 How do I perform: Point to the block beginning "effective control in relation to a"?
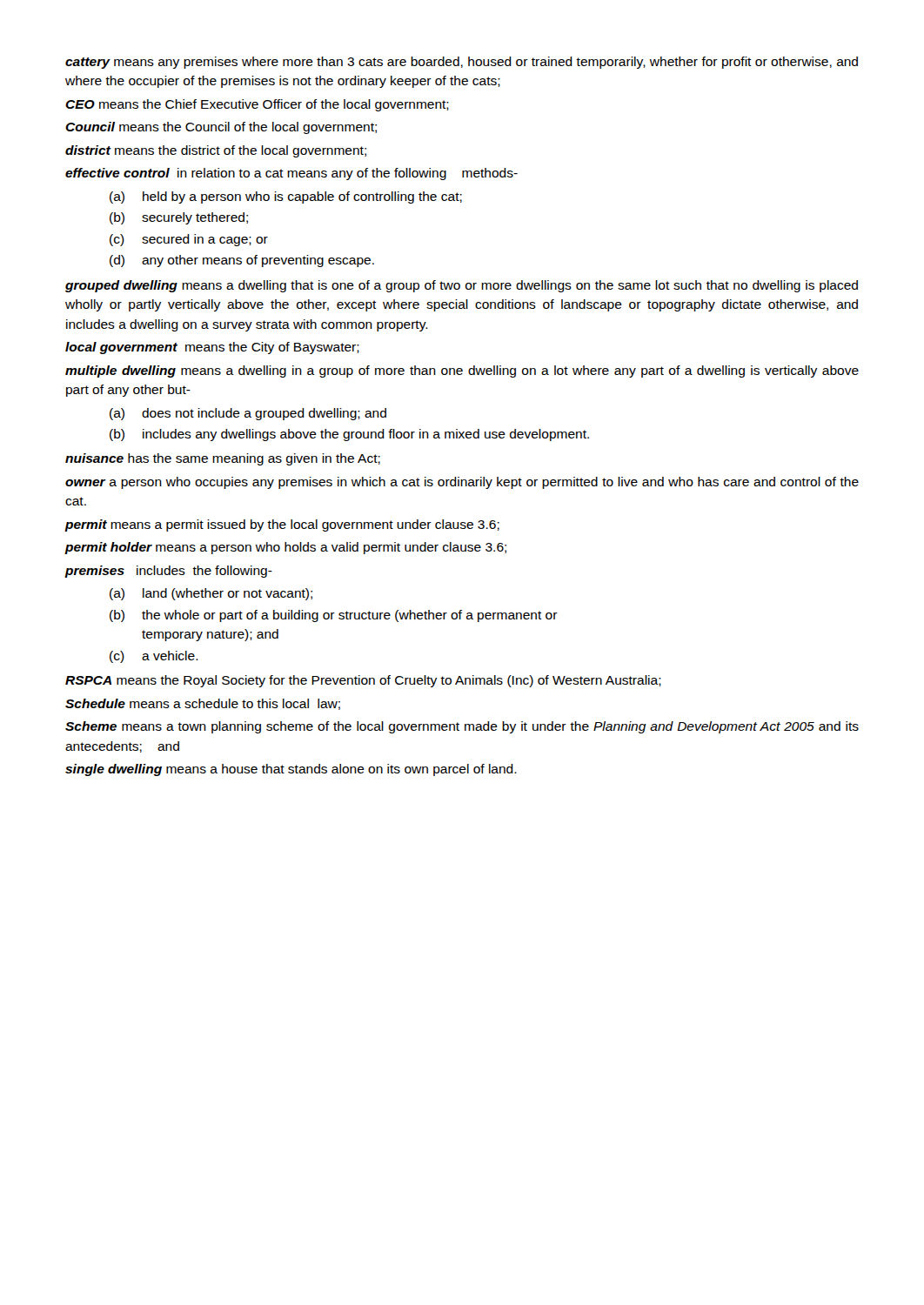coord(292,173)
